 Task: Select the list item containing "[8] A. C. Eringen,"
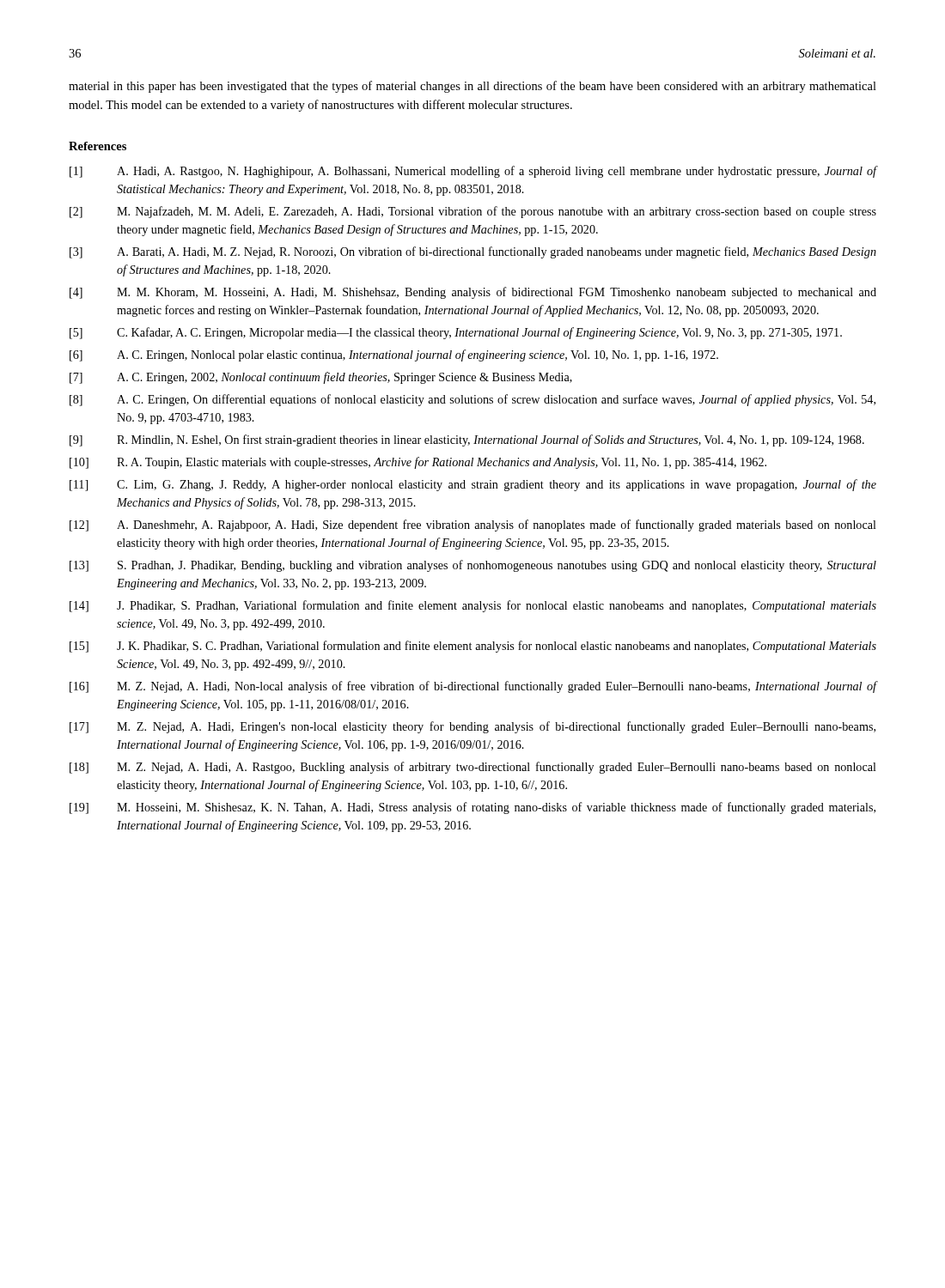point(472,409)
